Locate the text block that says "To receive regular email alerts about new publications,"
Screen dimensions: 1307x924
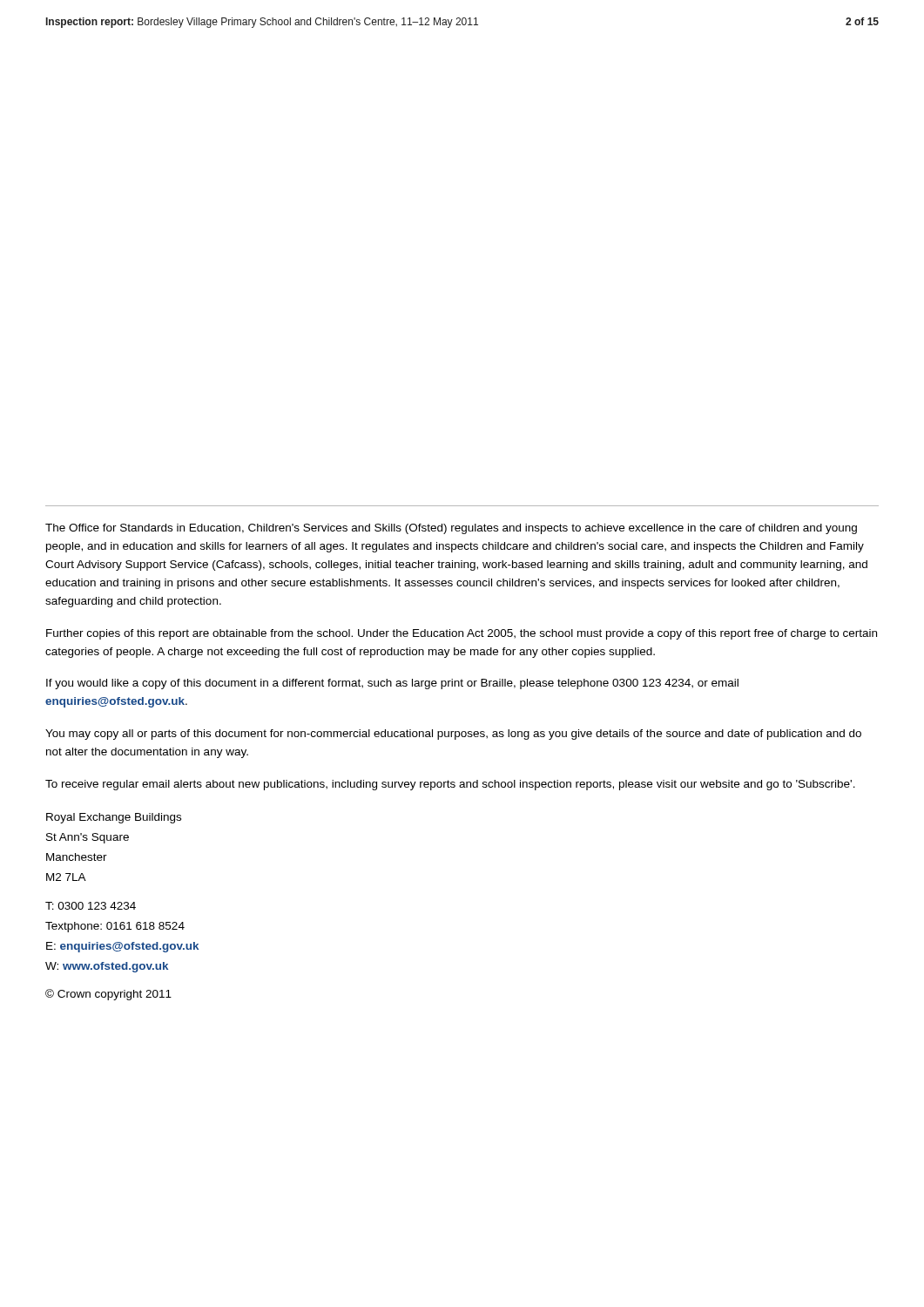click(450, 784)
